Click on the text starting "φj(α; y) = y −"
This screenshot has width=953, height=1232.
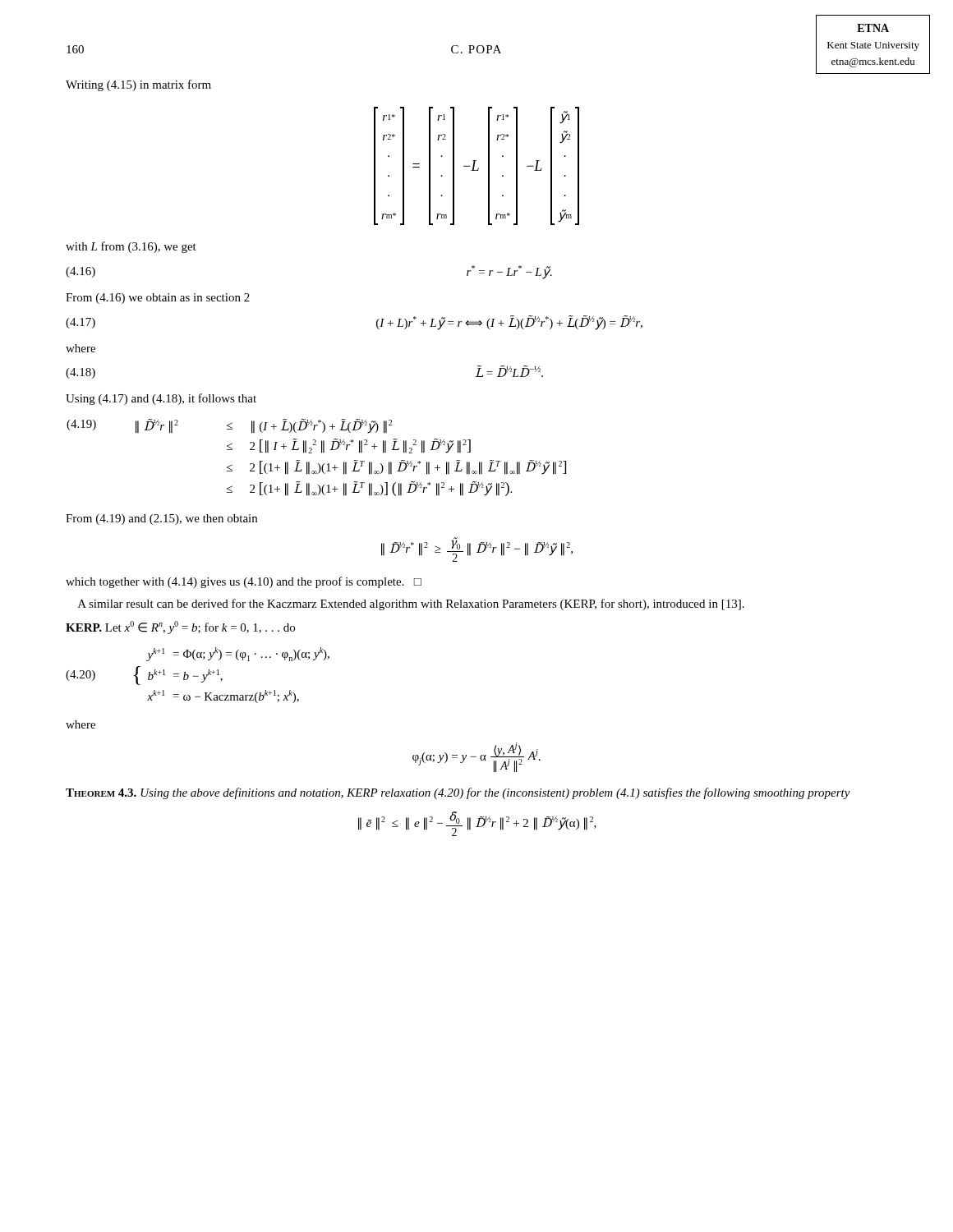coord(476,757)
